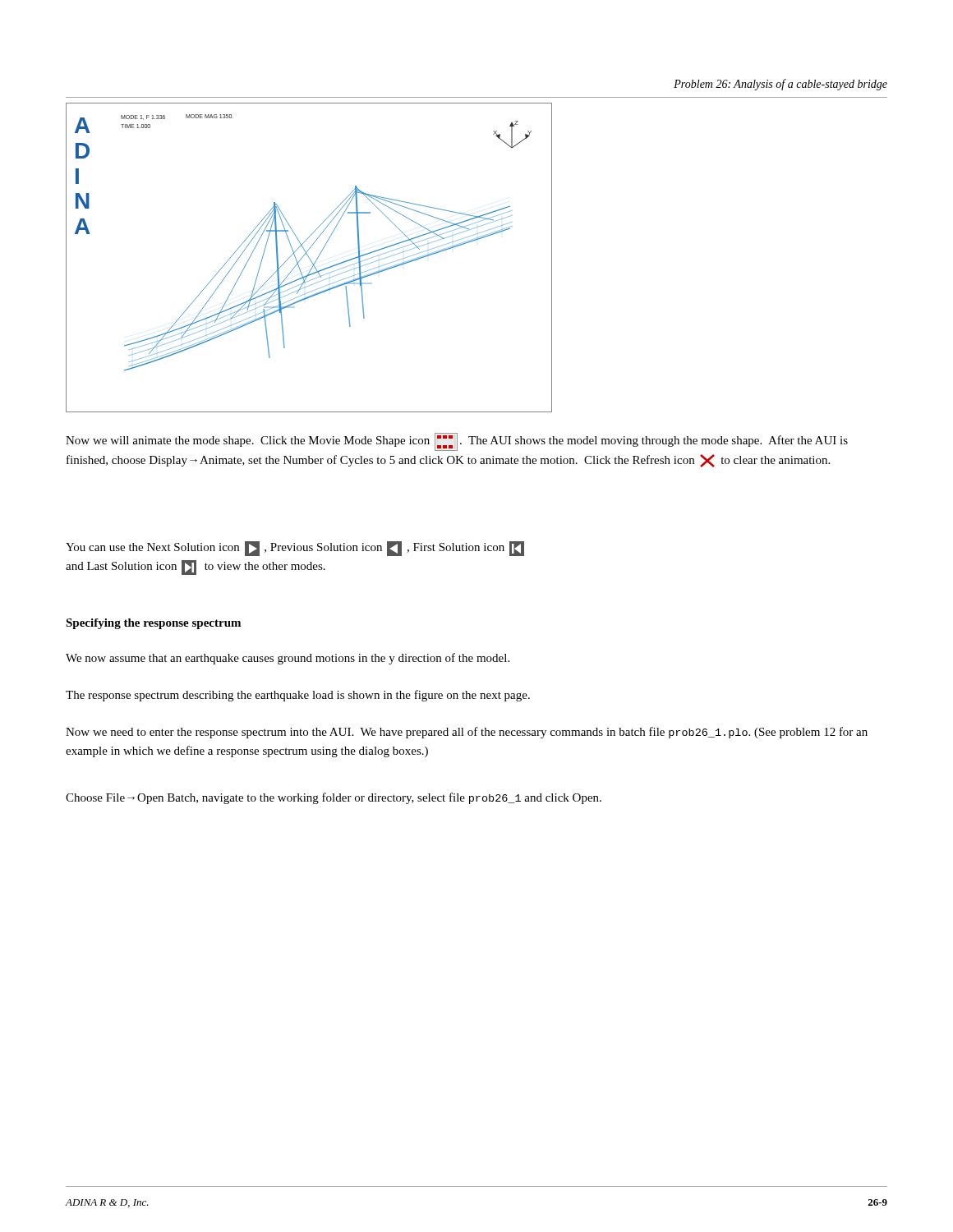The width and height of the screenshot is (953, 1232).
Task: Point to the passage starting "Now we will animate the mode"
Action: coord(457,450)
